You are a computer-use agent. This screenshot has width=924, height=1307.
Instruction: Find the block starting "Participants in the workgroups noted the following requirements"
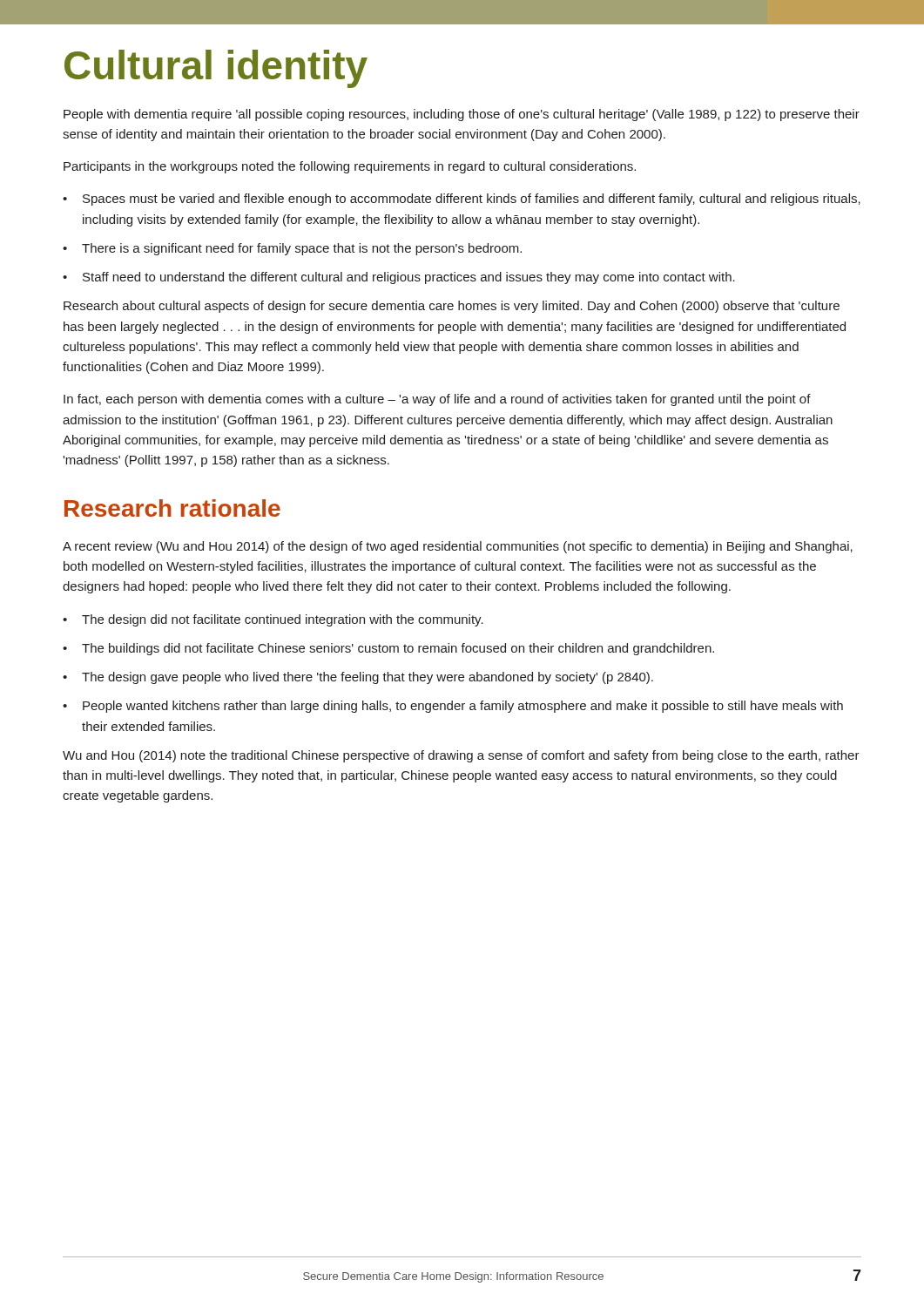tap(350, 166)
